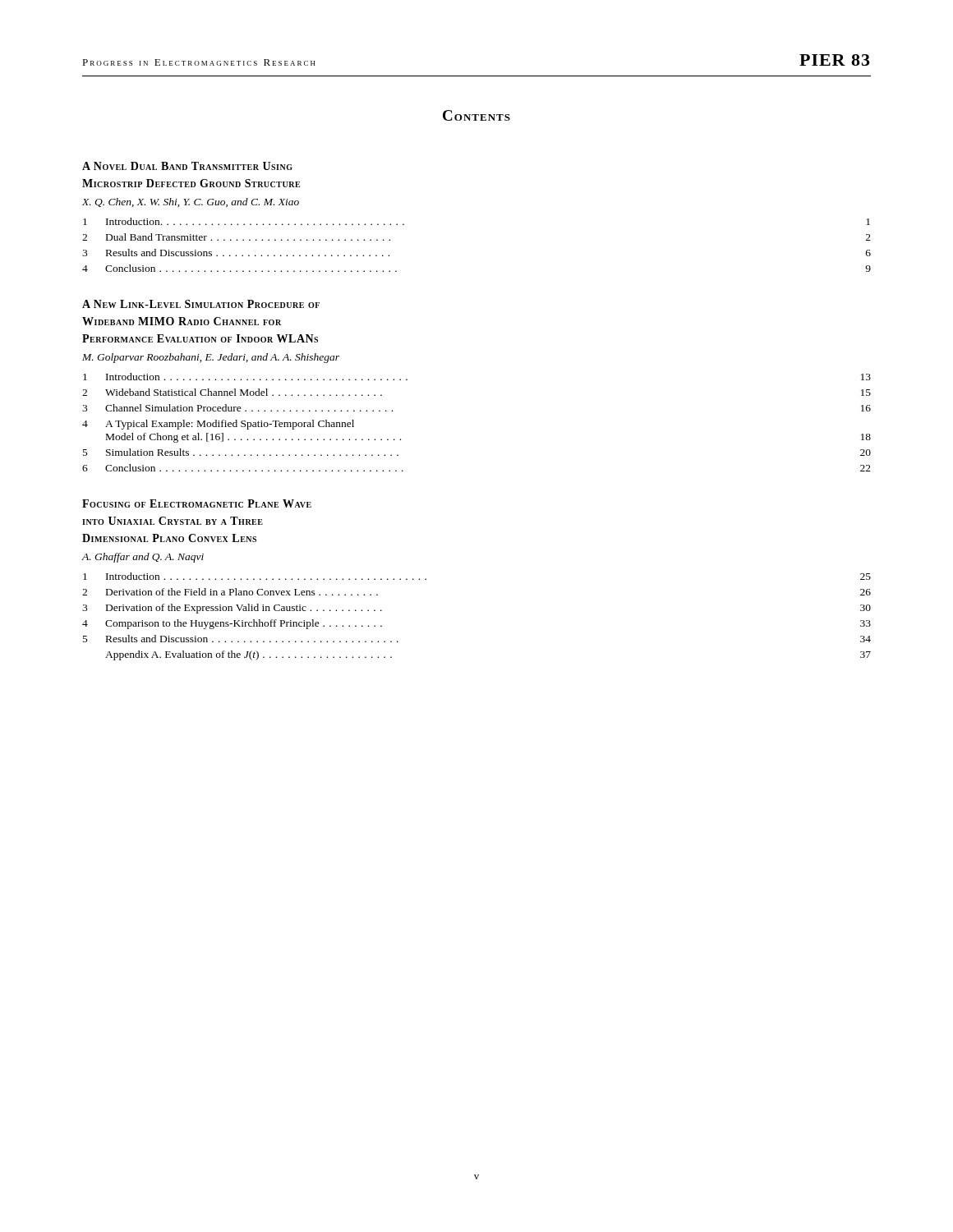Viewport: 953px width, 1232px height.
Task: Click on the region starting "M. Golparvar Roozbahani,"
Action: click(x=211, y=357)
